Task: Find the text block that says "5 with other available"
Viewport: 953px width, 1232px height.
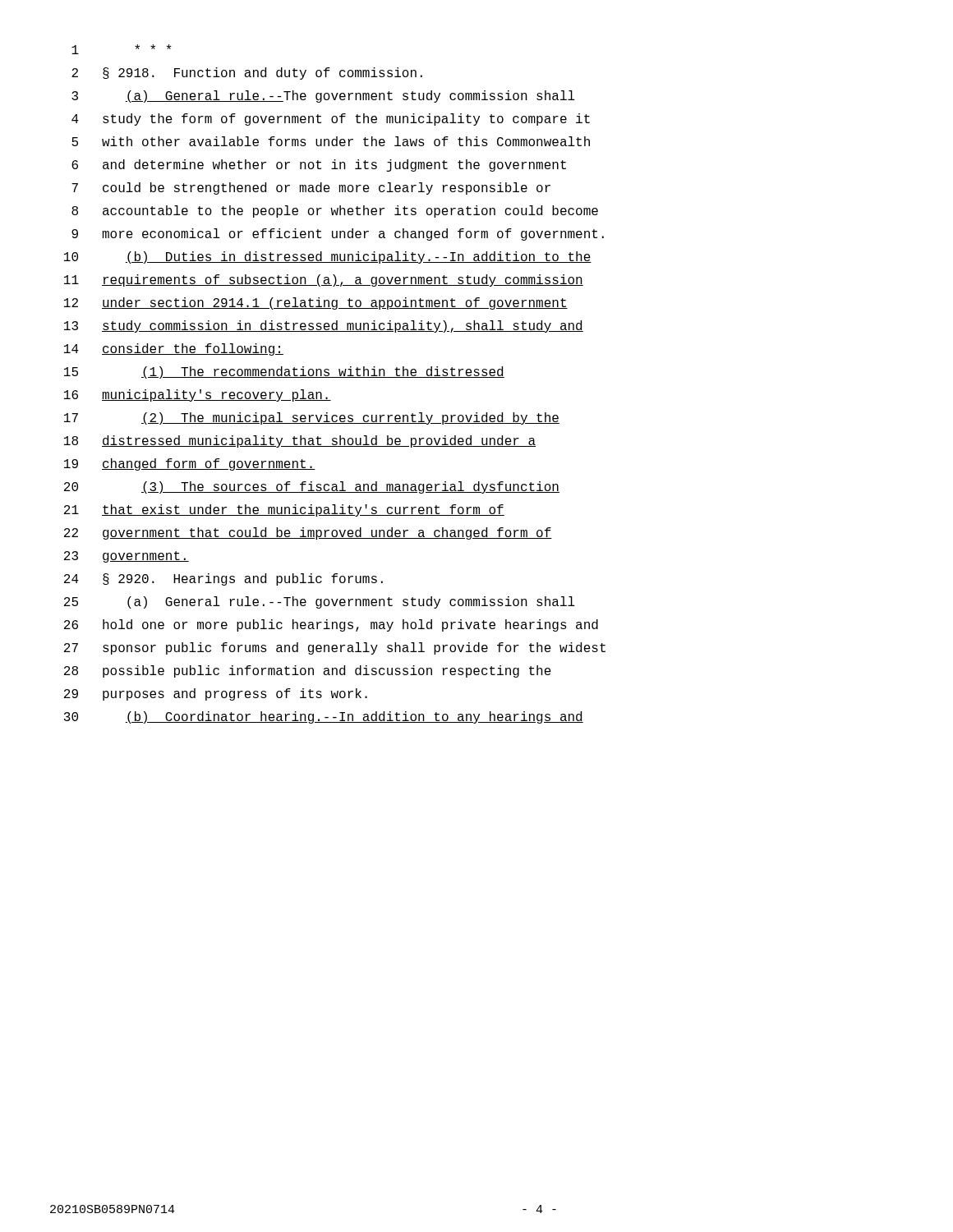Action: click(x=320, y=143)
